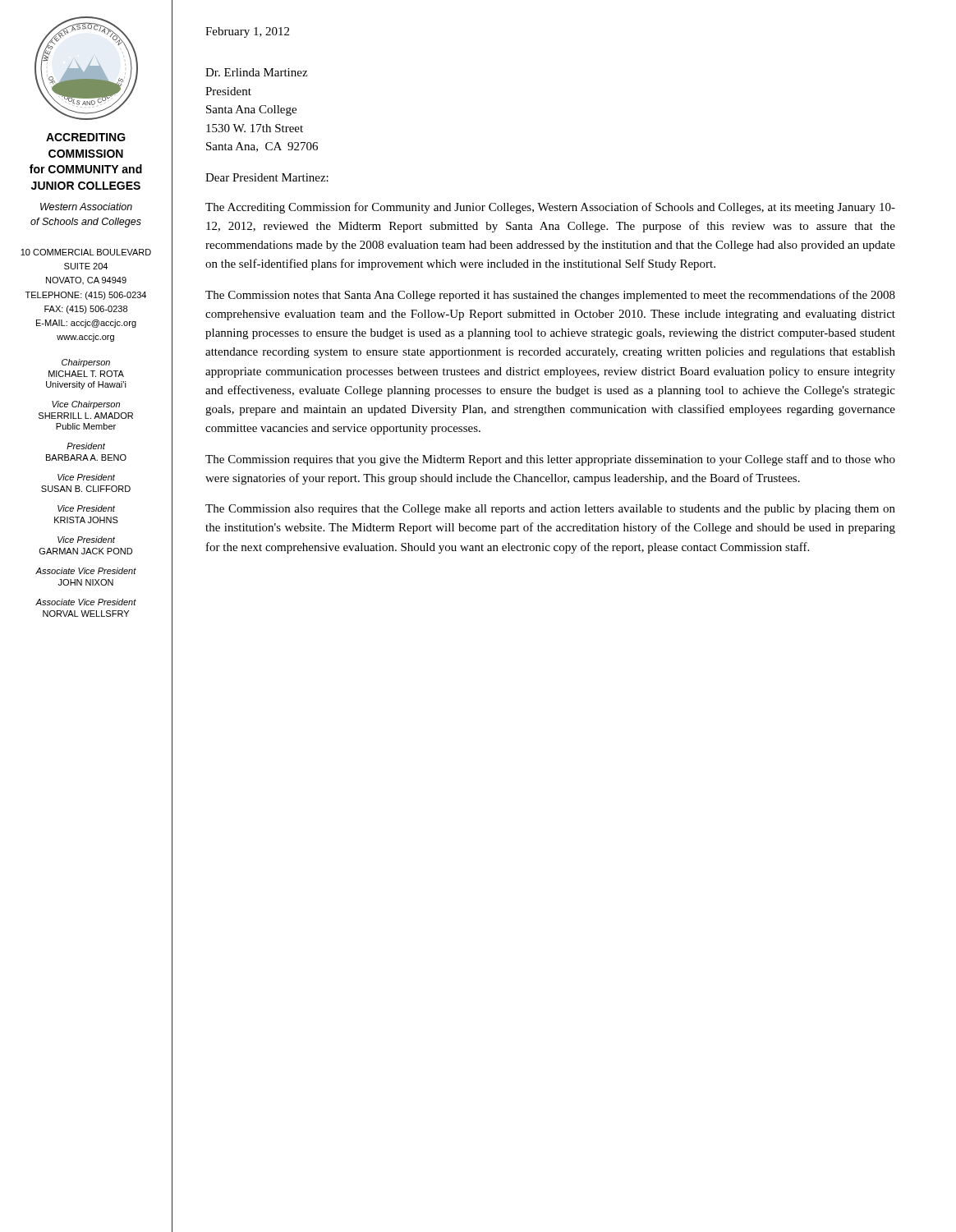
Task: Point to the region starting "10 COMMERCIAL BOULEVARD SUITE 204 NOVATO, CA"
Action: (86, 294)
